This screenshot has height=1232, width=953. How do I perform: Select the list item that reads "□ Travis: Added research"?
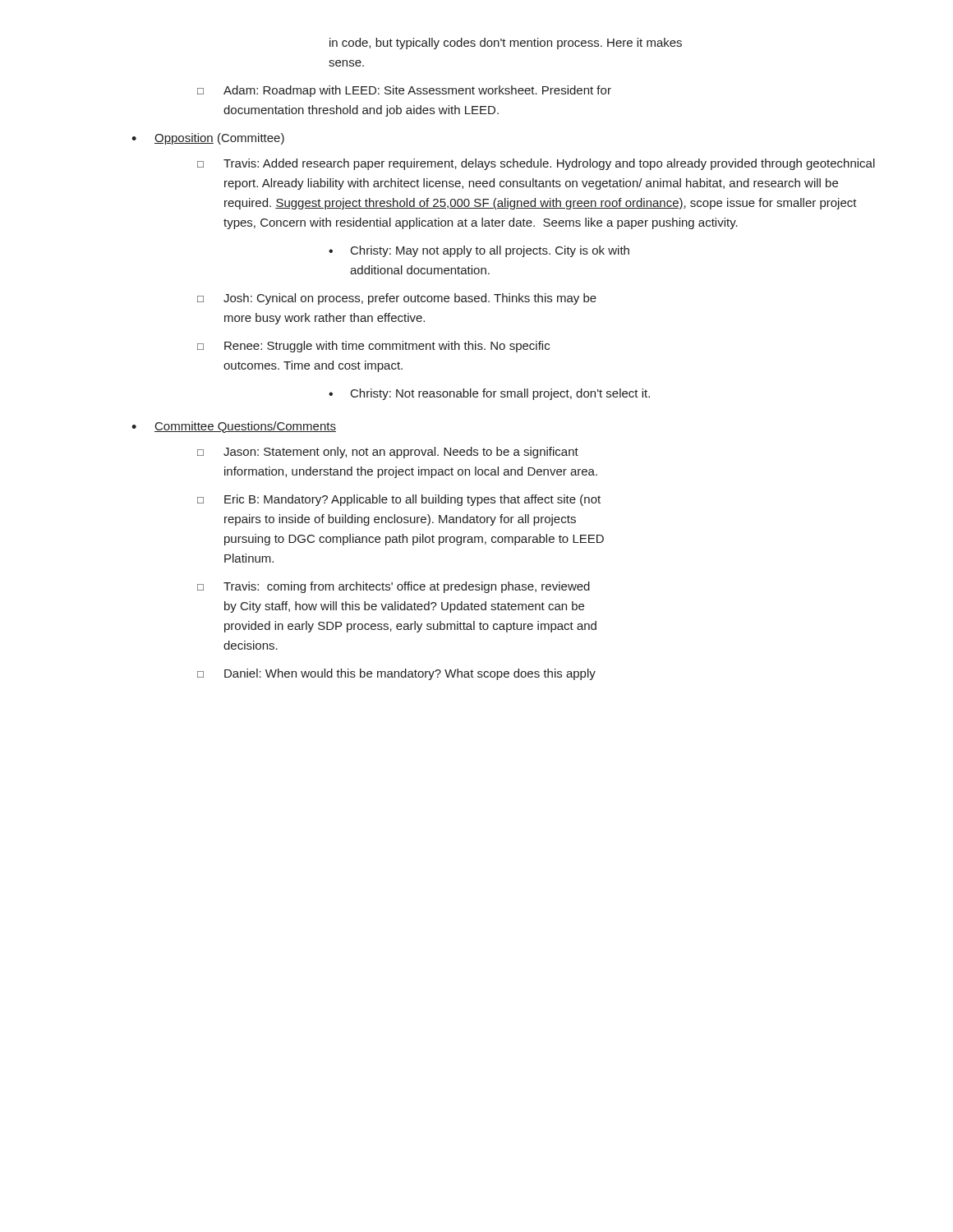pyautogui.click(x=542, y=193)
